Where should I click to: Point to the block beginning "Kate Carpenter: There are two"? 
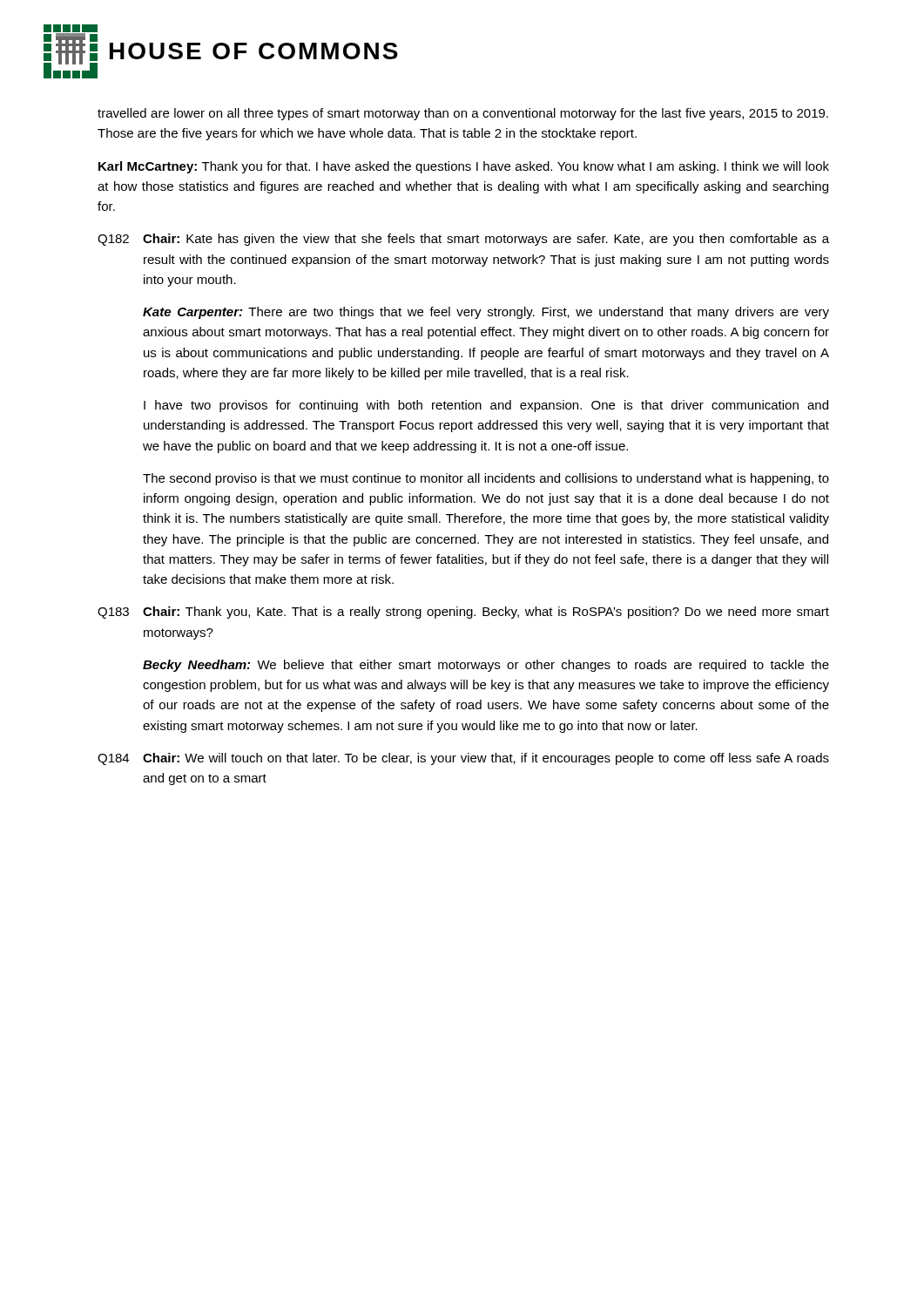[x=486, y=342]
